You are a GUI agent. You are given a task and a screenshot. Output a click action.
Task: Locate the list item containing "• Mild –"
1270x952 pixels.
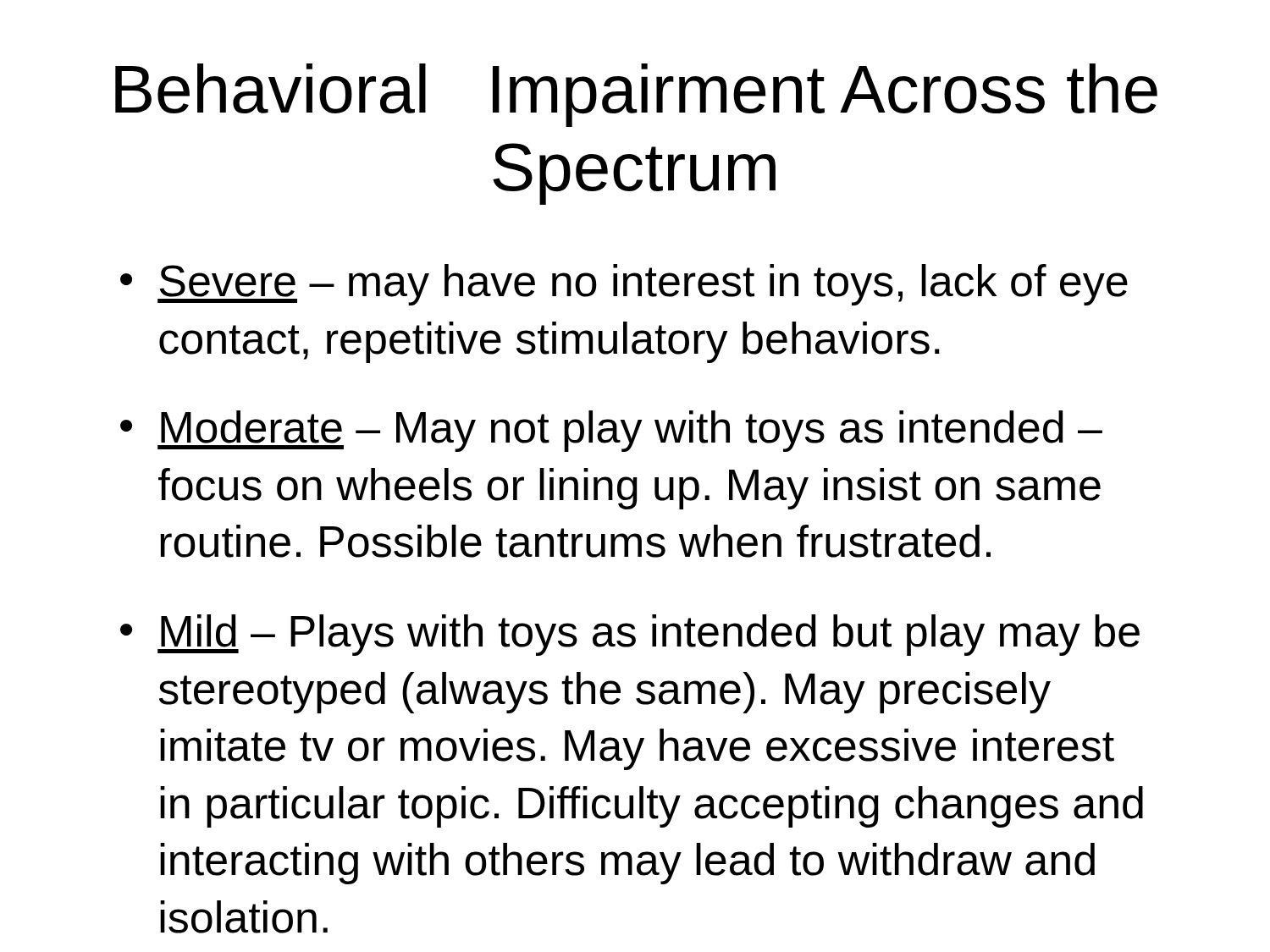coord(635,775)
